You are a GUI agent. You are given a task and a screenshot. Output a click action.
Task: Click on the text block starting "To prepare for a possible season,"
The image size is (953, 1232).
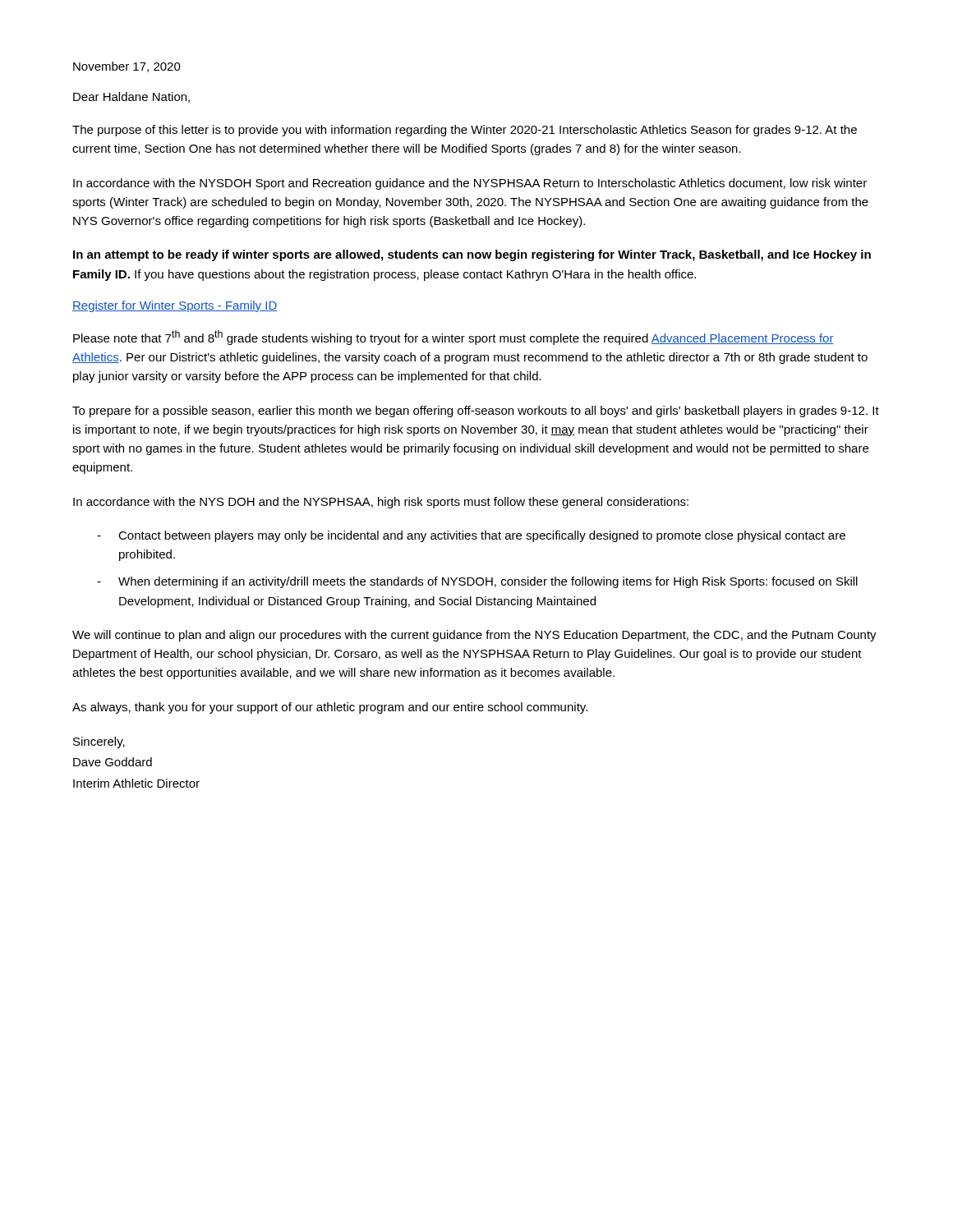[475, 438]
